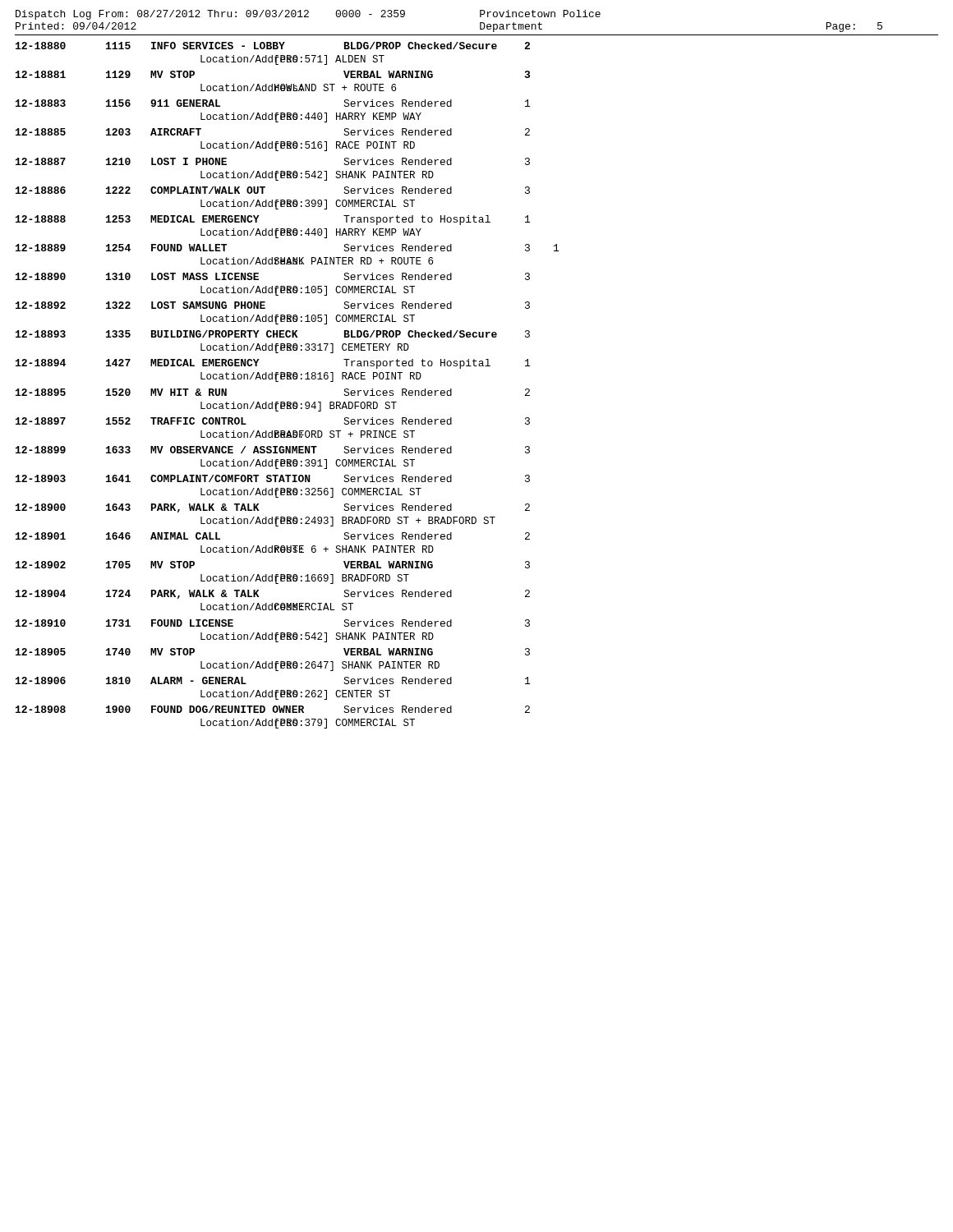Locate the list item that says "12-18903 1641 COMPLAINT/COMFORT STATION Services Rendered 3"

click(273, 478)
